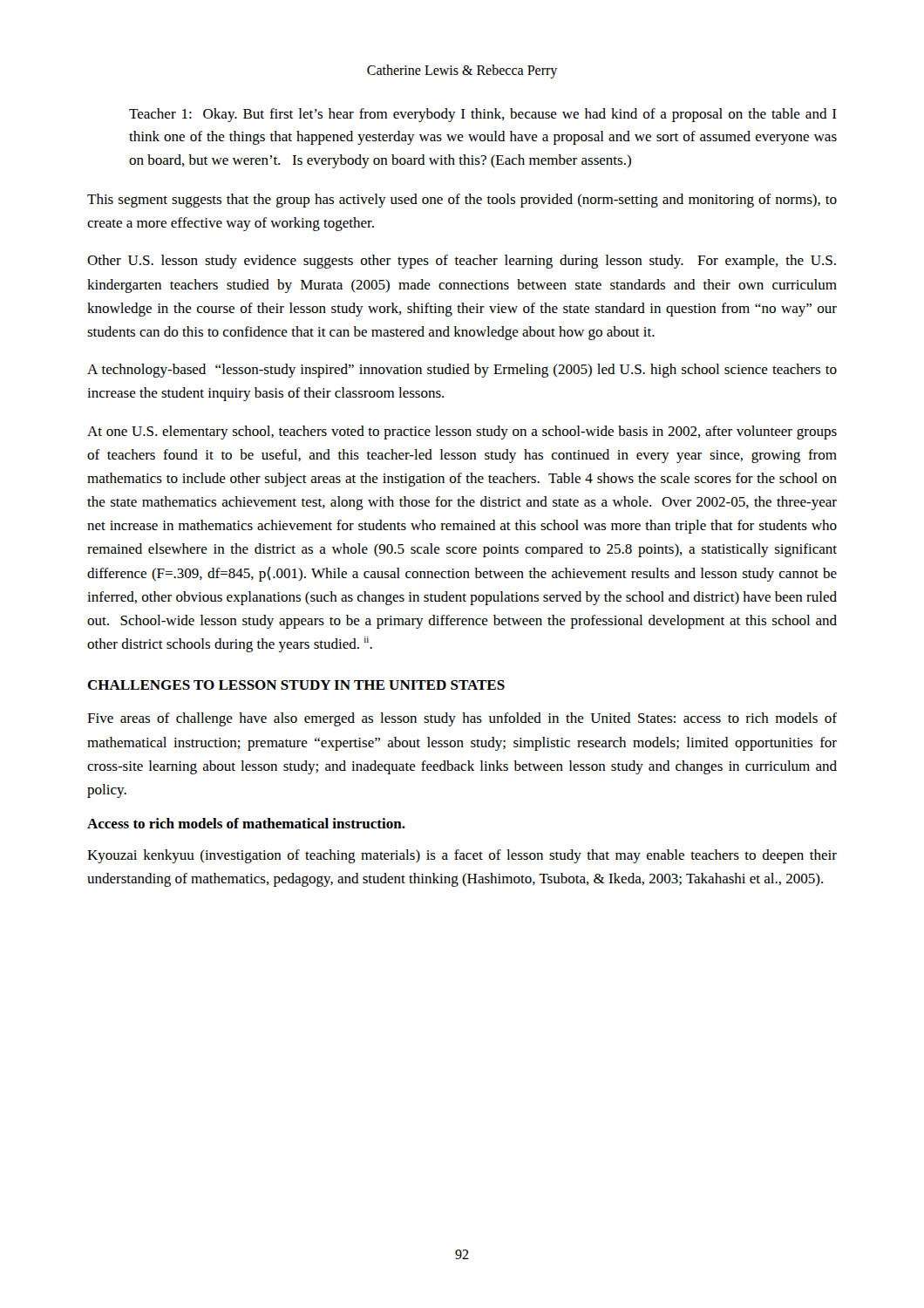
Task: Select the passage starting "Teacher 1: Okay."
Action: (x=483, y=137)
